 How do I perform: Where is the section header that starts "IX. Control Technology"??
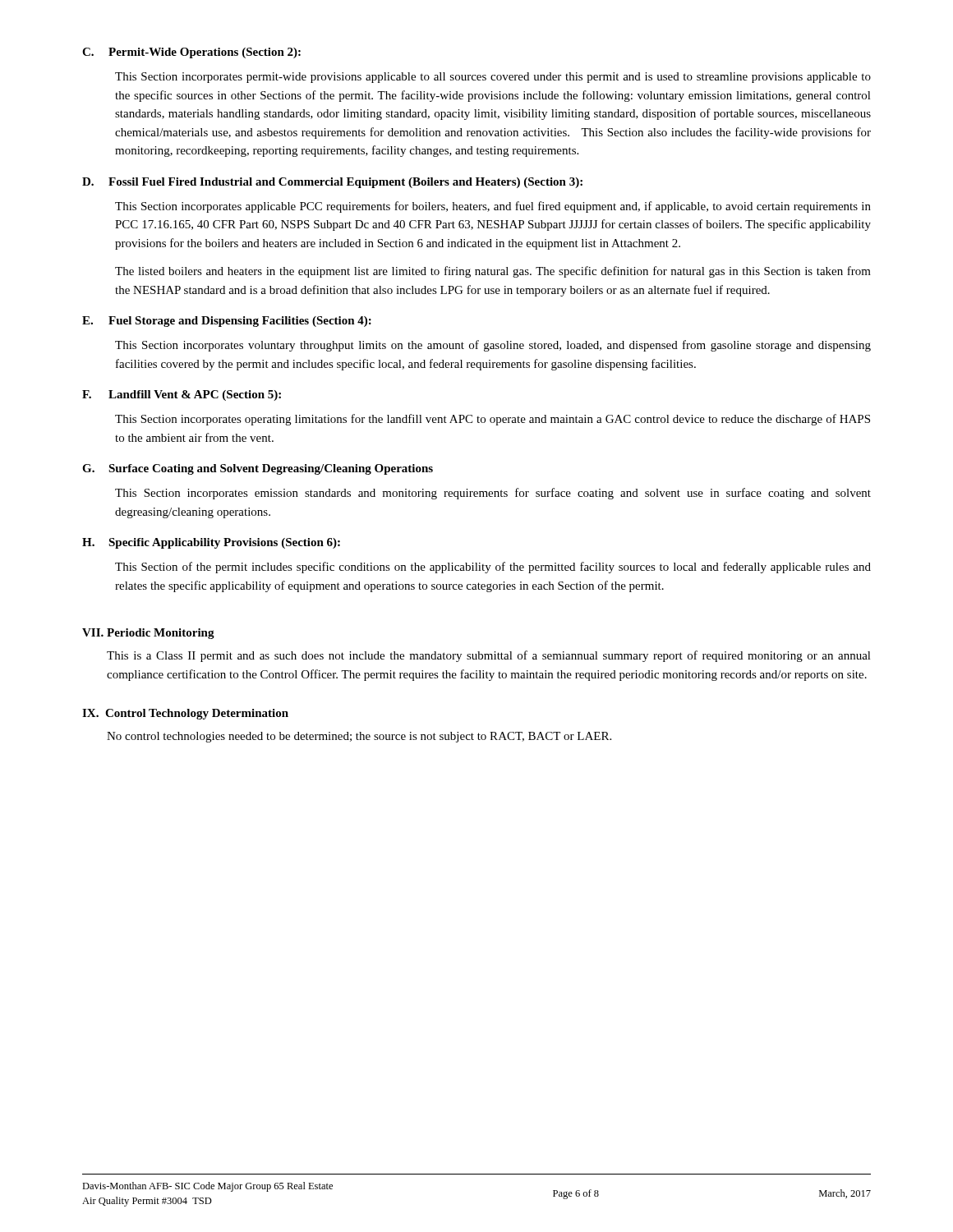pyautogui.click(x=185, y=713)
